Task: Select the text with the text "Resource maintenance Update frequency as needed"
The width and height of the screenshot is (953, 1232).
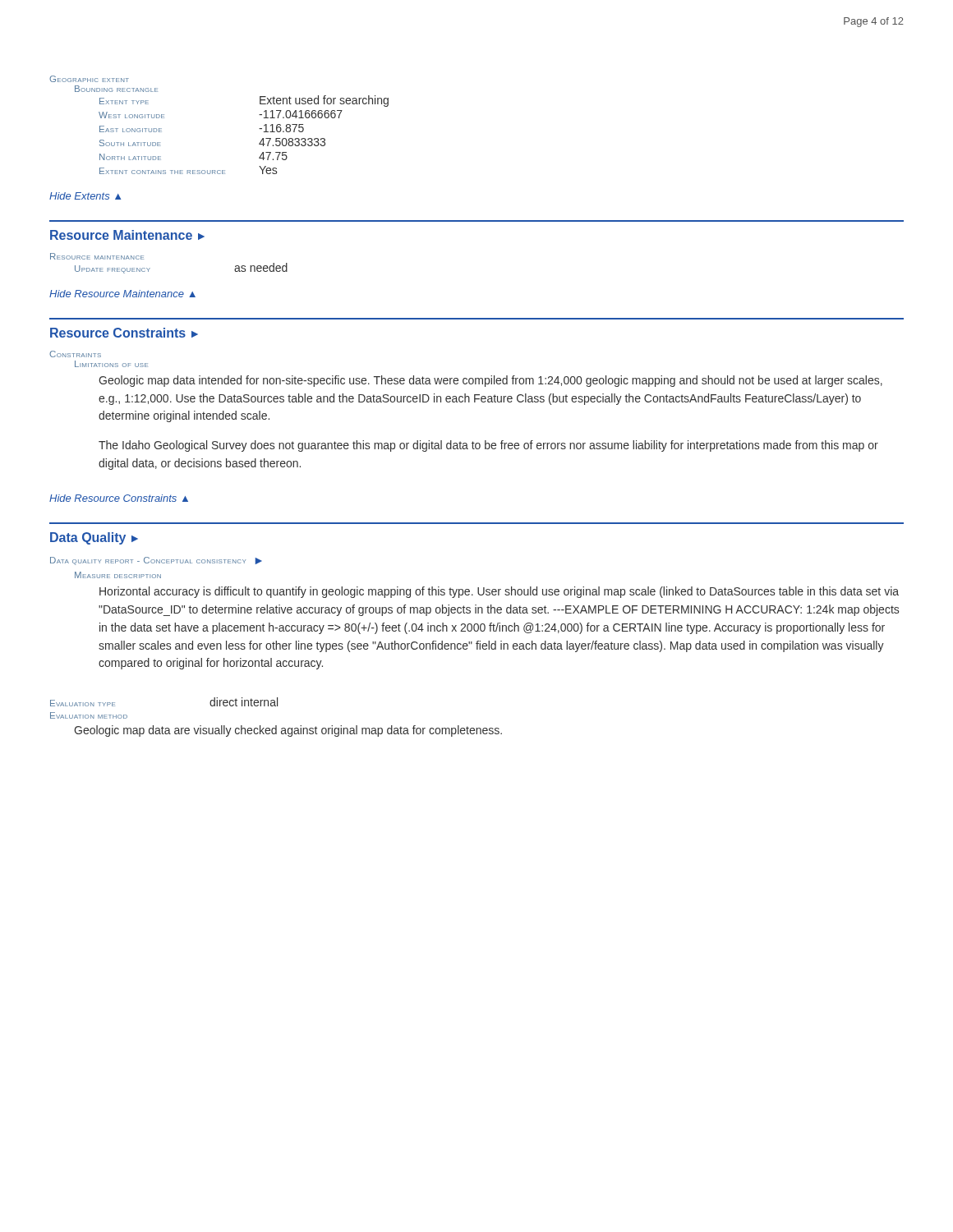Action: coord(97,256)
